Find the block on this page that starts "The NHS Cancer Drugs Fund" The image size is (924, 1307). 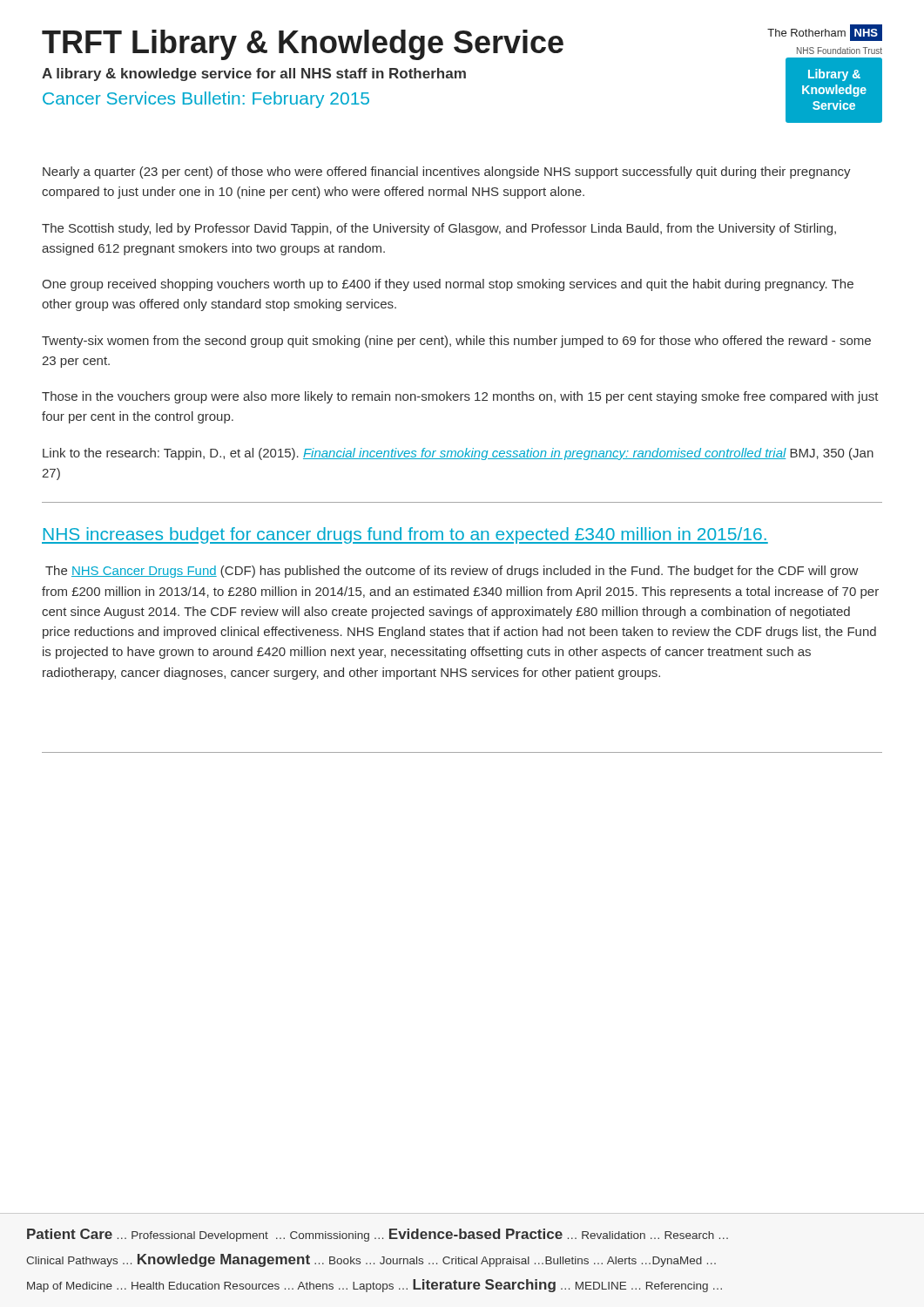click(x=460, y=621)
